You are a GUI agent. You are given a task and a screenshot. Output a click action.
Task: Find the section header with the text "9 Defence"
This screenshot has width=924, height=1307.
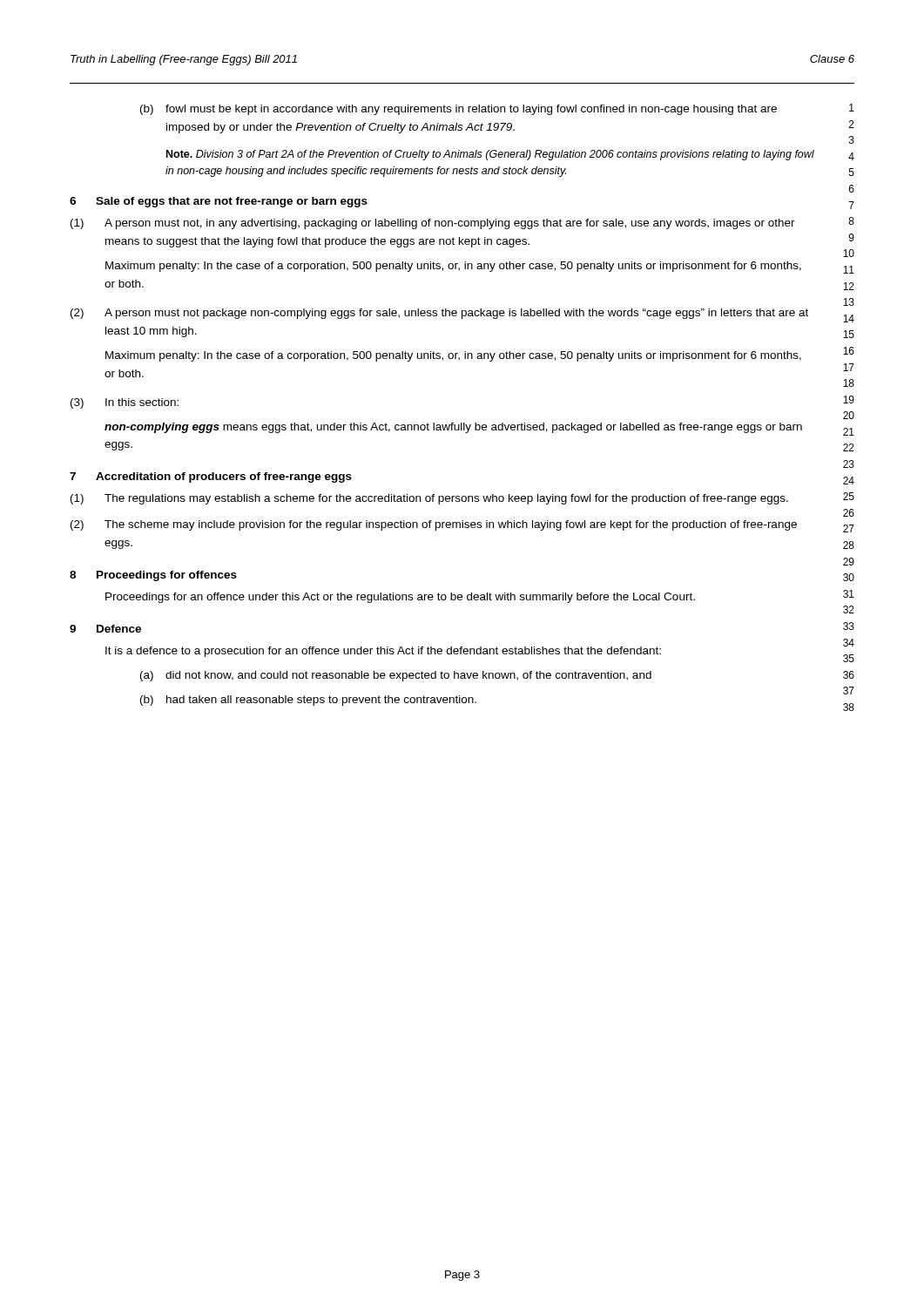[x=105, y=629]
